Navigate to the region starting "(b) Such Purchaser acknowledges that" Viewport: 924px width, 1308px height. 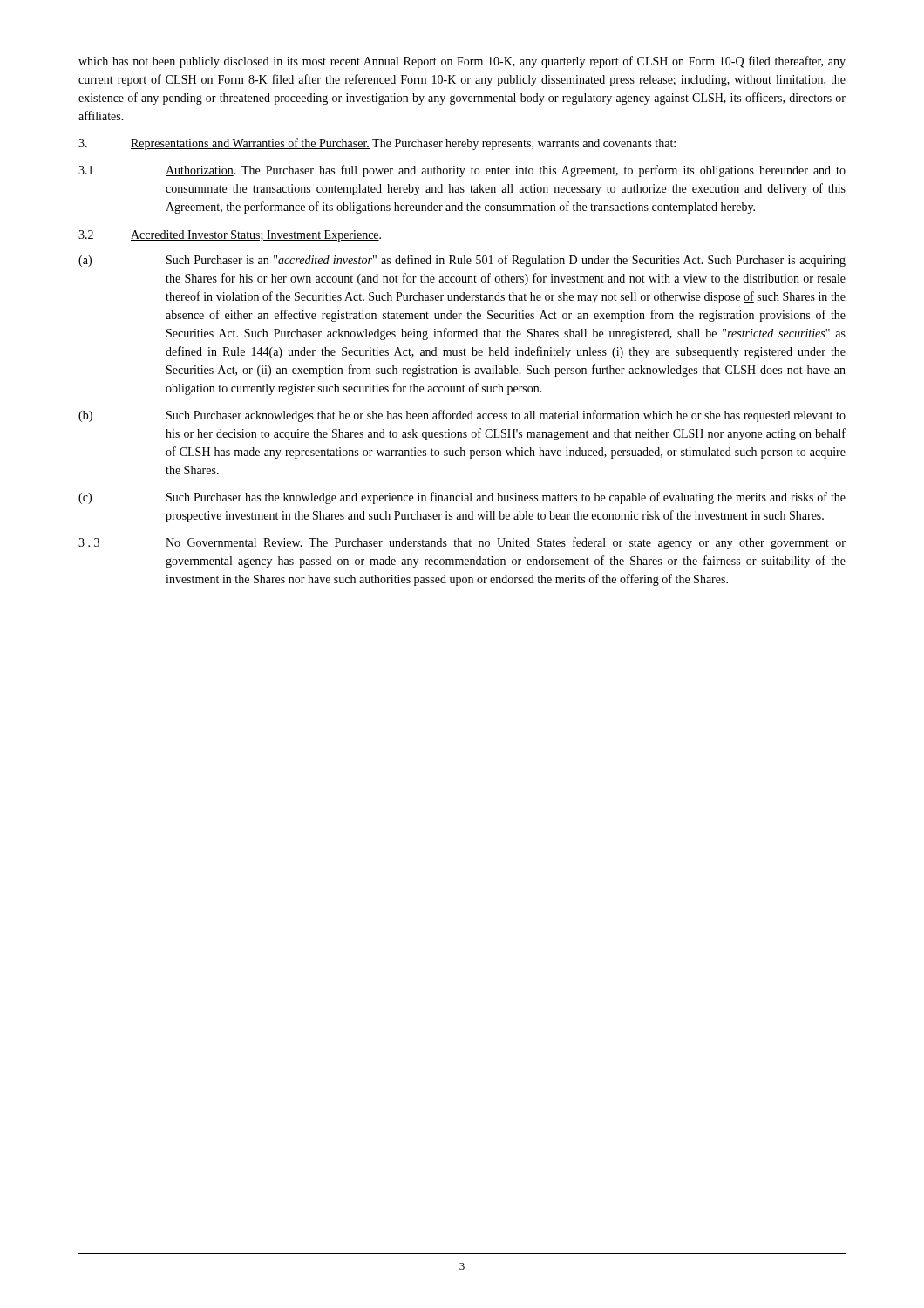point(462,443)
